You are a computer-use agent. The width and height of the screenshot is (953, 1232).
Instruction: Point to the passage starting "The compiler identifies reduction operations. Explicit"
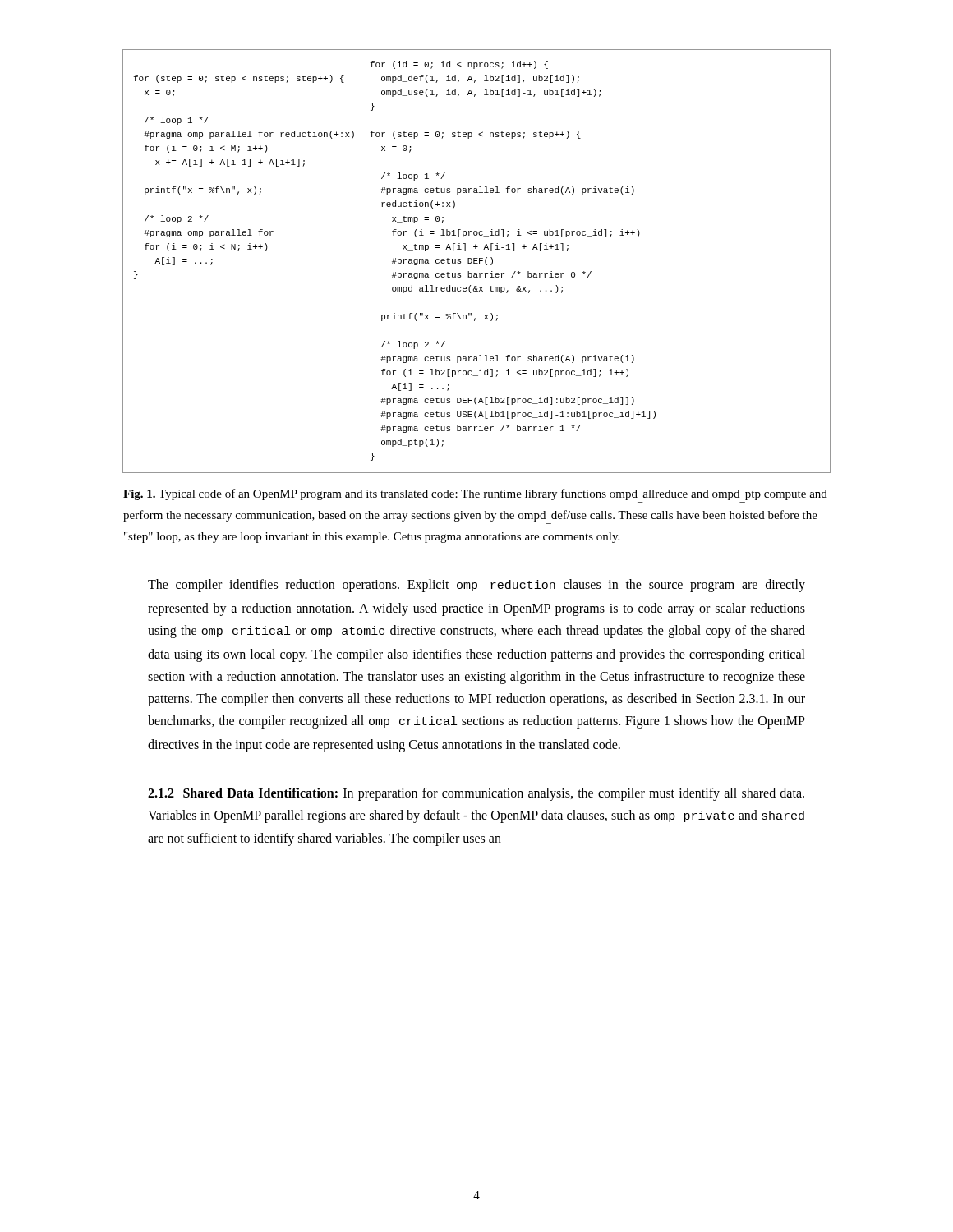click(476, 664)
